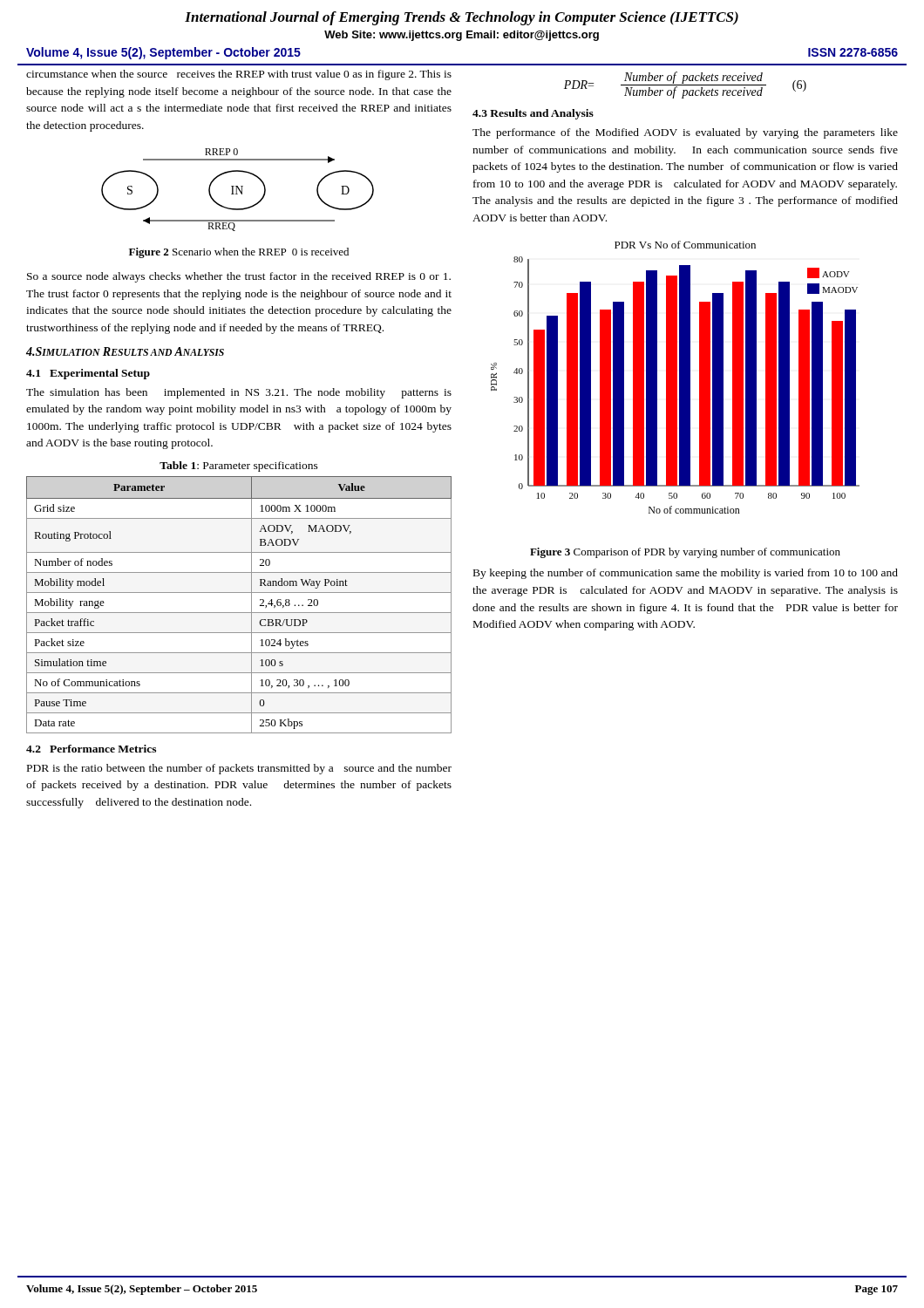Image resolution: width=924 pixels, height=1308 pixels.
Task: Where is the passage that starts "So a source node always checks"?
Action: click(239, 302)
